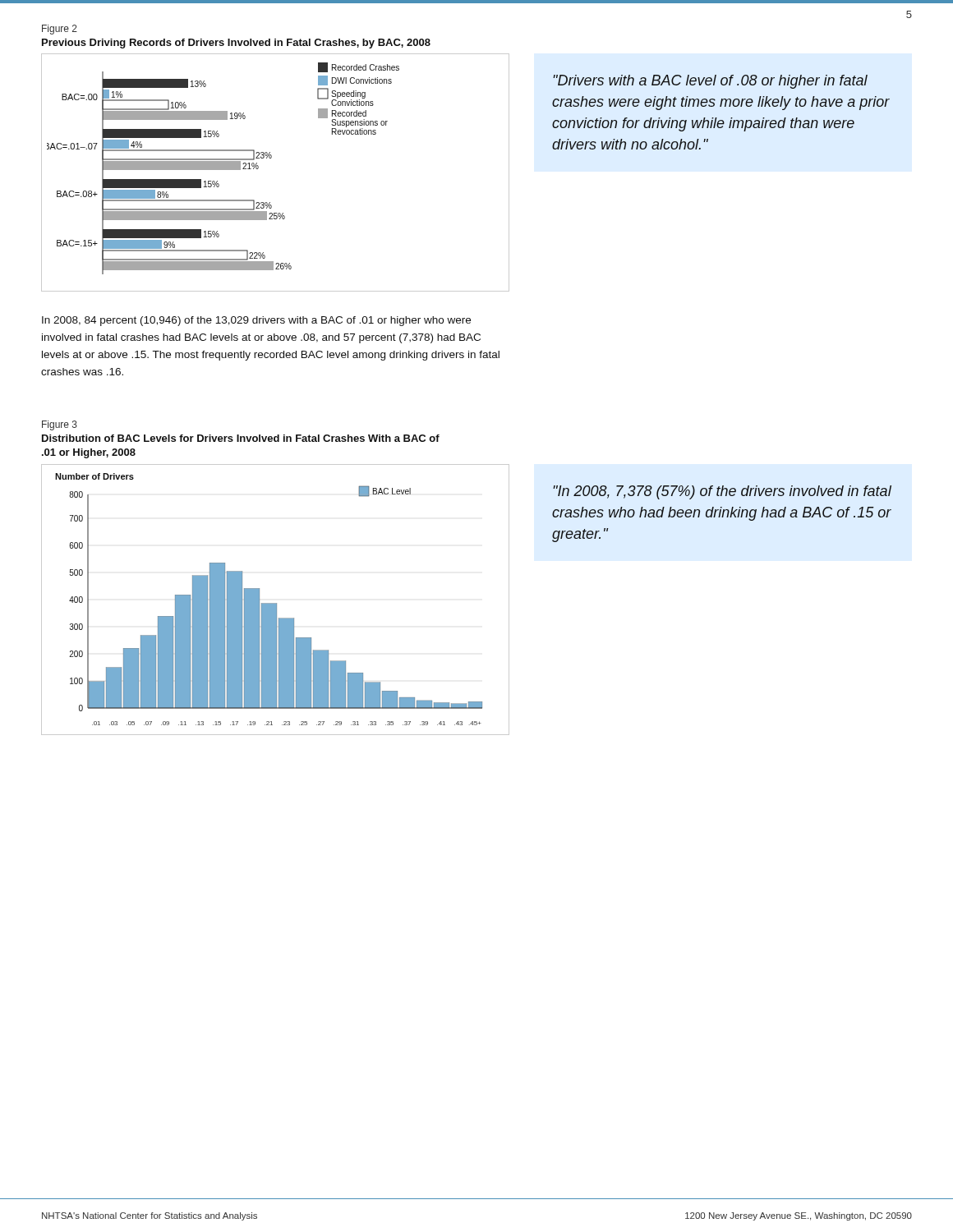The image size is (953, 1232).
Task: Find the text block with the text "In 2008, 84 percent (10,946) of the"
Action: (x=271, y=346)
